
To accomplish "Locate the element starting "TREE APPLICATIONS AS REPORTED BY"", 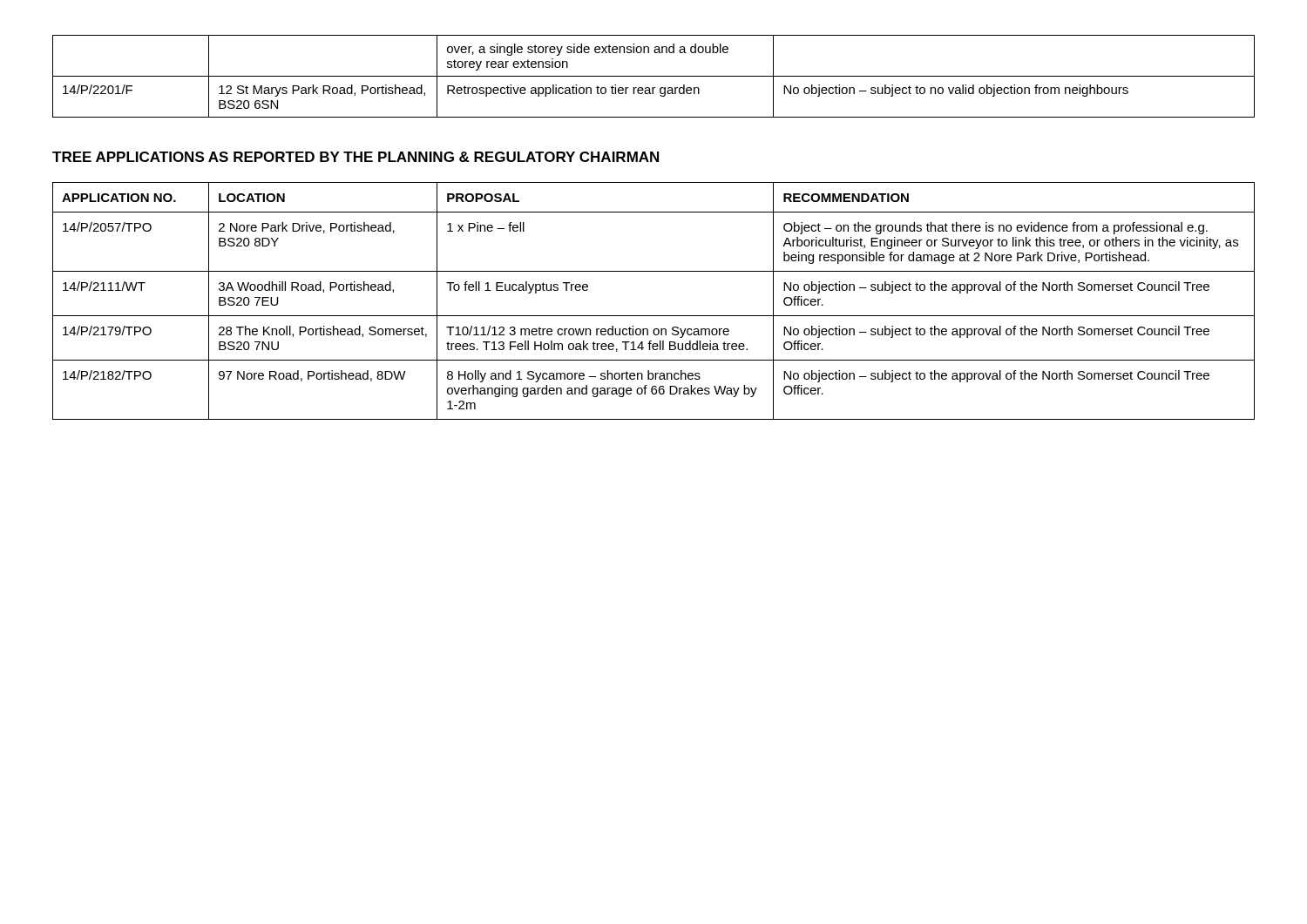I will [x=356, y=157].
